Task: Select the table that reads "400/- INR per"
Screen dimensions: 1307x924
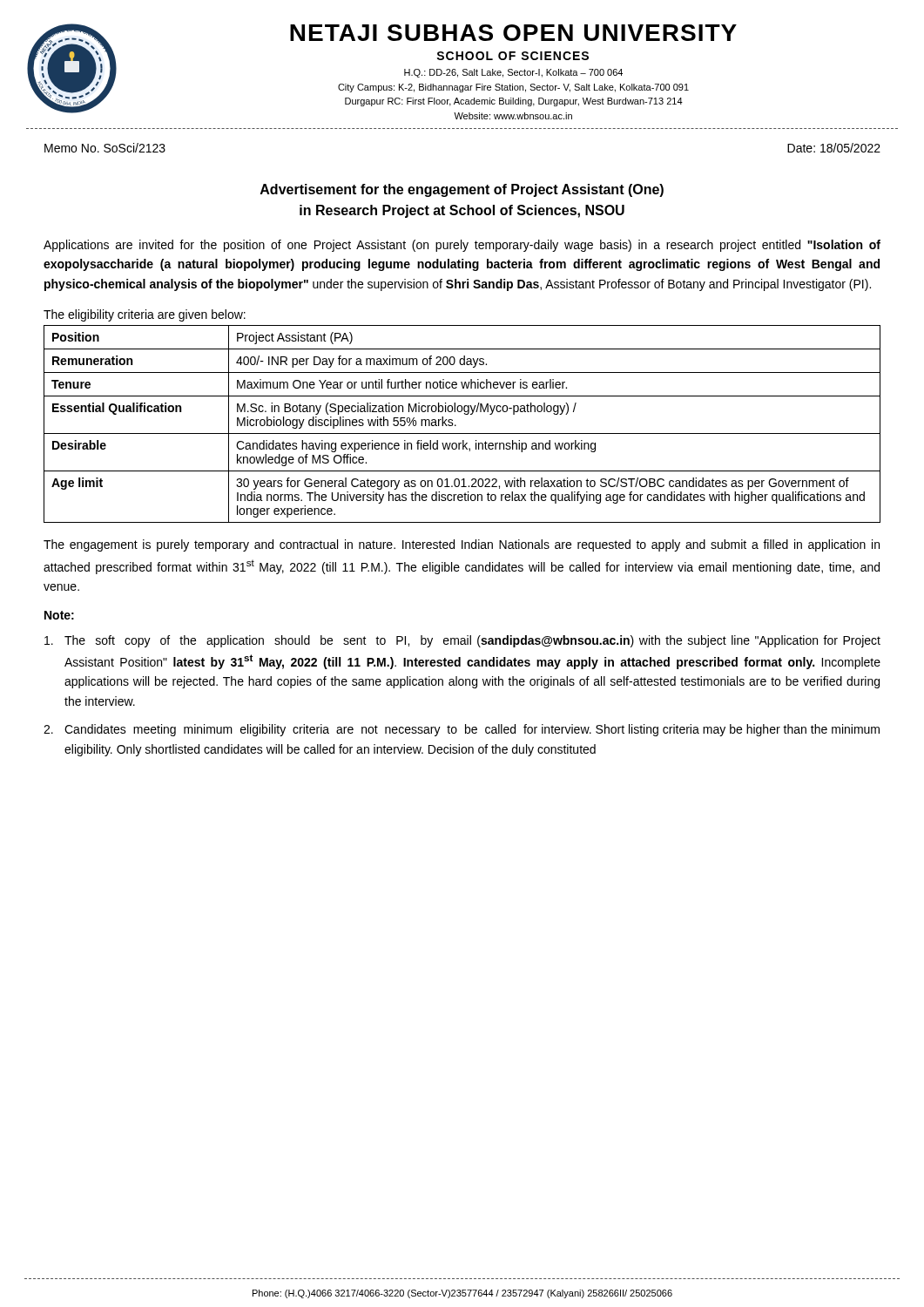Action: (462, 424)
